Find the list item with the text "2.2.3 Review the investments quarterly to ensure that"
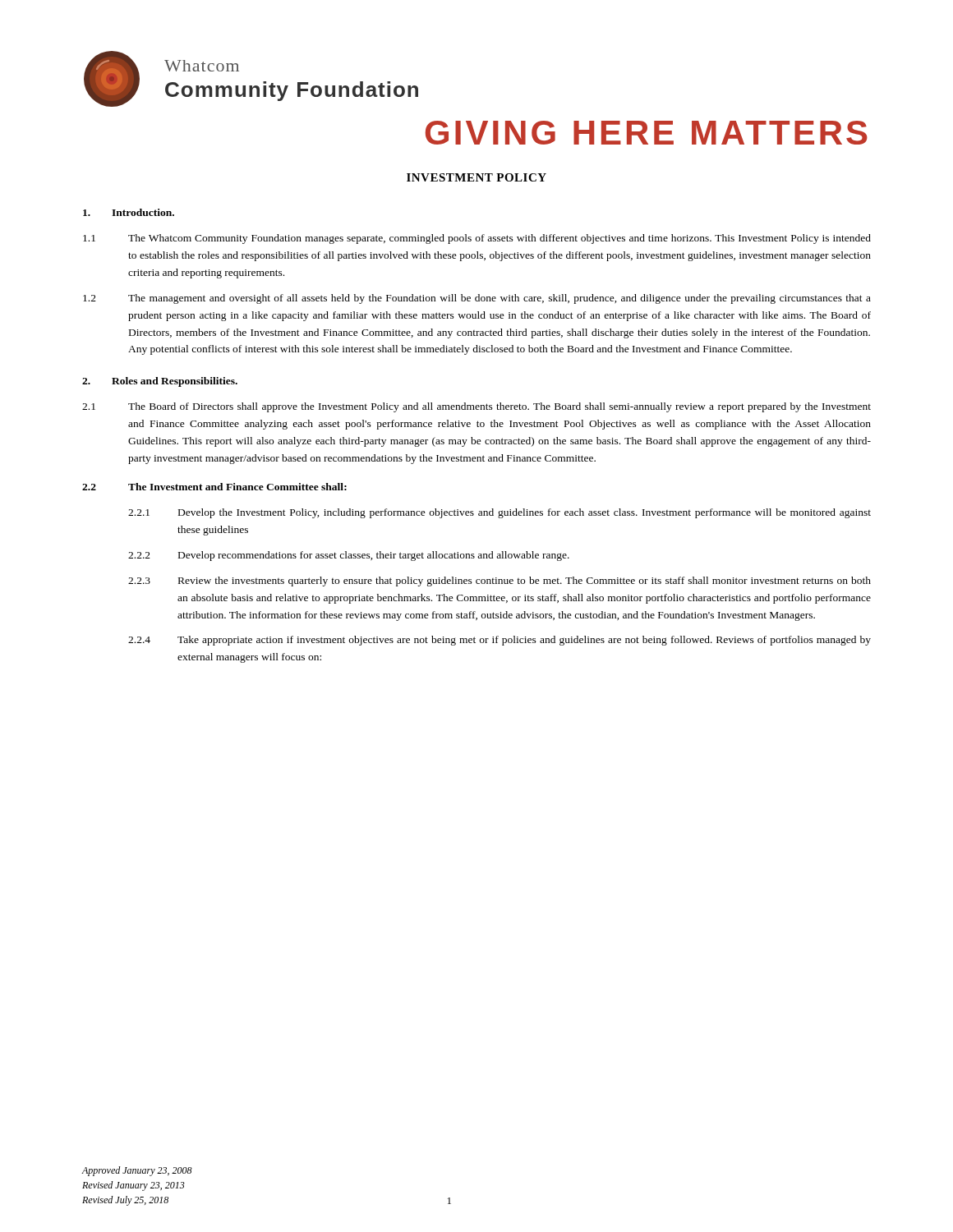Viewport: 953px width, 1232px height. click(x=500, y=598)
